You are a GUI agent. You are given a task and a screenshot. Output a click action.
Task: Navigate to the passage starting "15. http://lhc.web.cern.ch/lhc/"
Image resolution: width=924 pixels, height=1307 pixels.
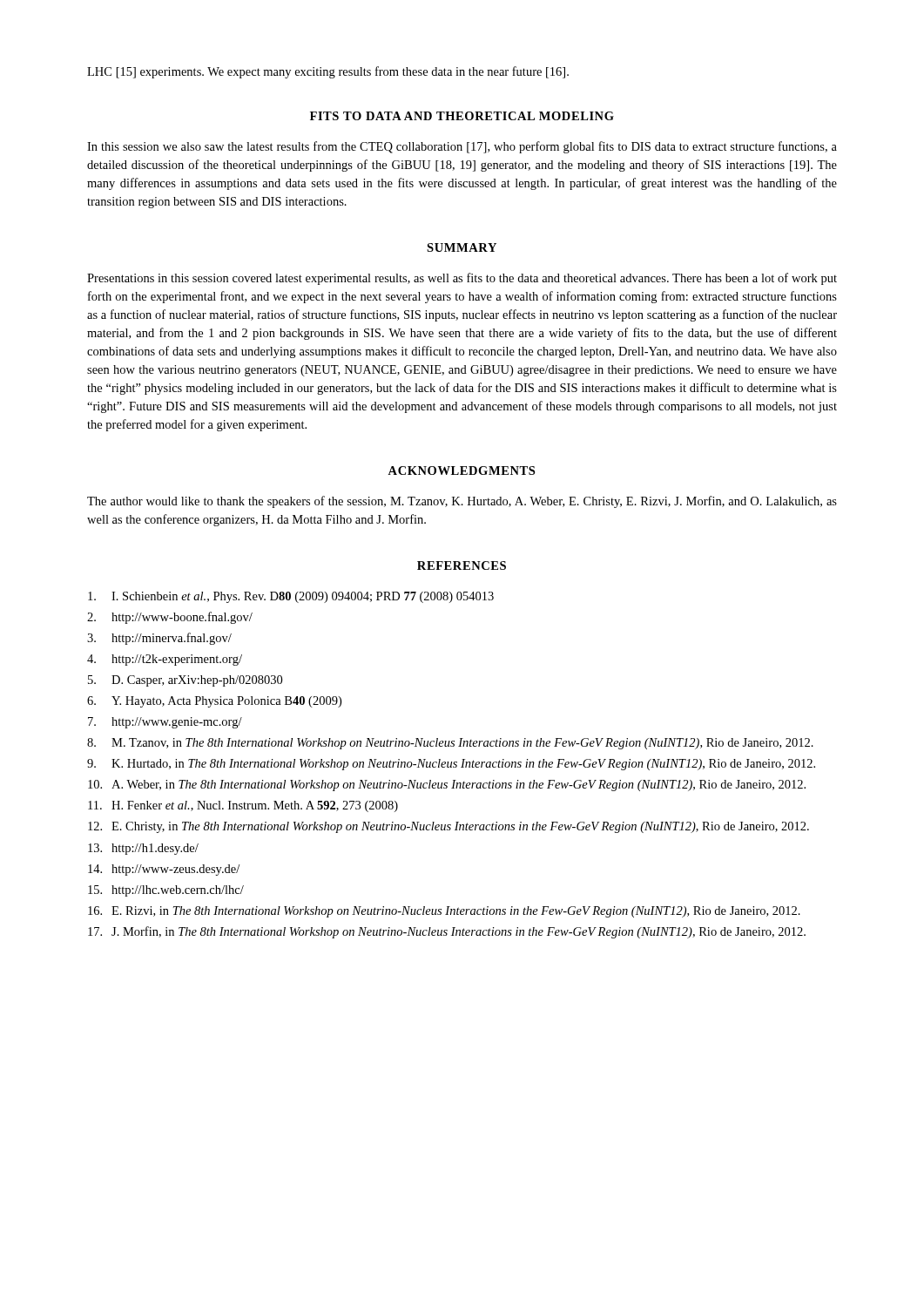(166, 891)
